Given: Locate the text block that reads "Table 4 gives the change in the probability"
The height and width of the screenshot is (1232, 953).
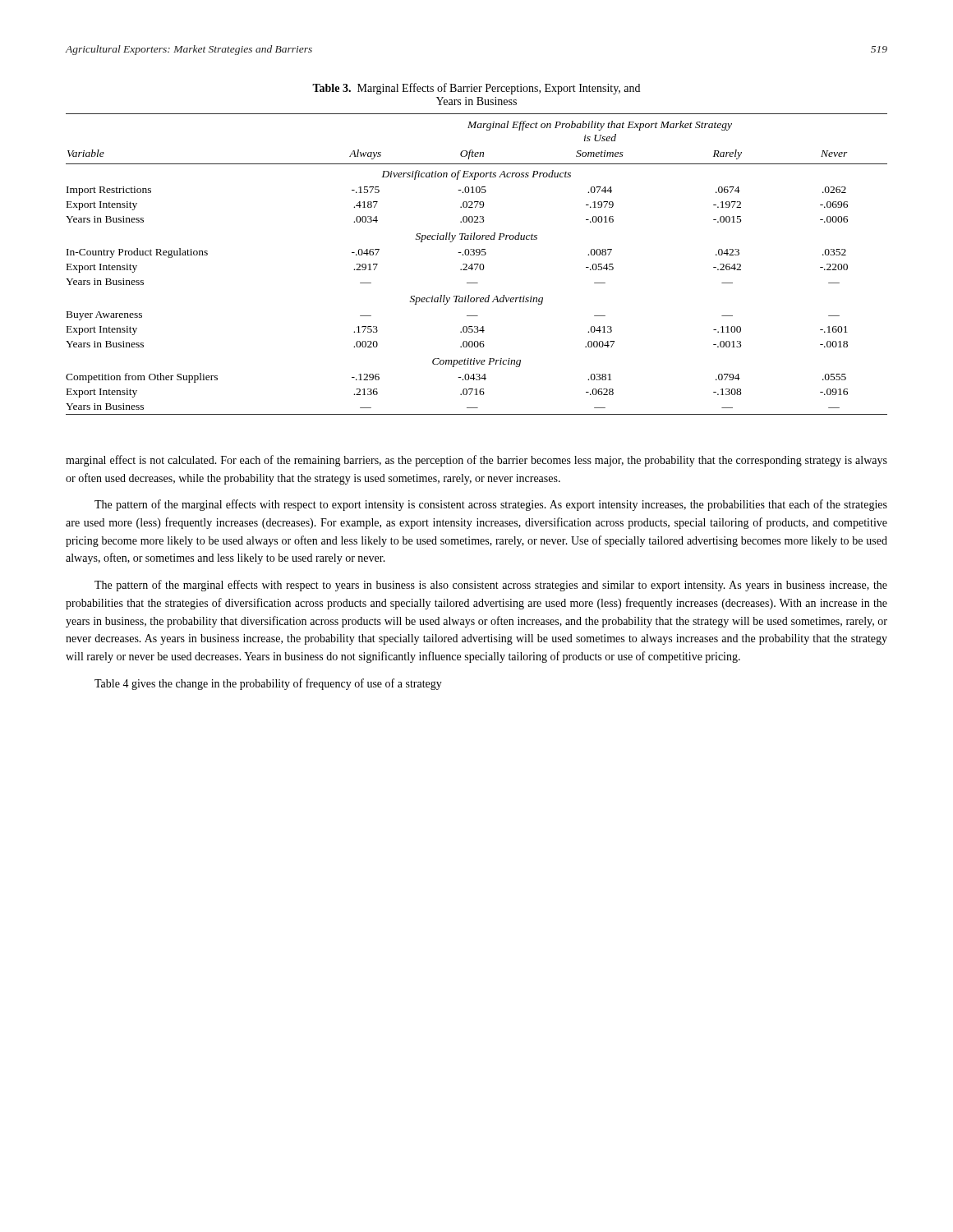Looking at the screenshot, I should pyautogui.click(x=268, y=684).
